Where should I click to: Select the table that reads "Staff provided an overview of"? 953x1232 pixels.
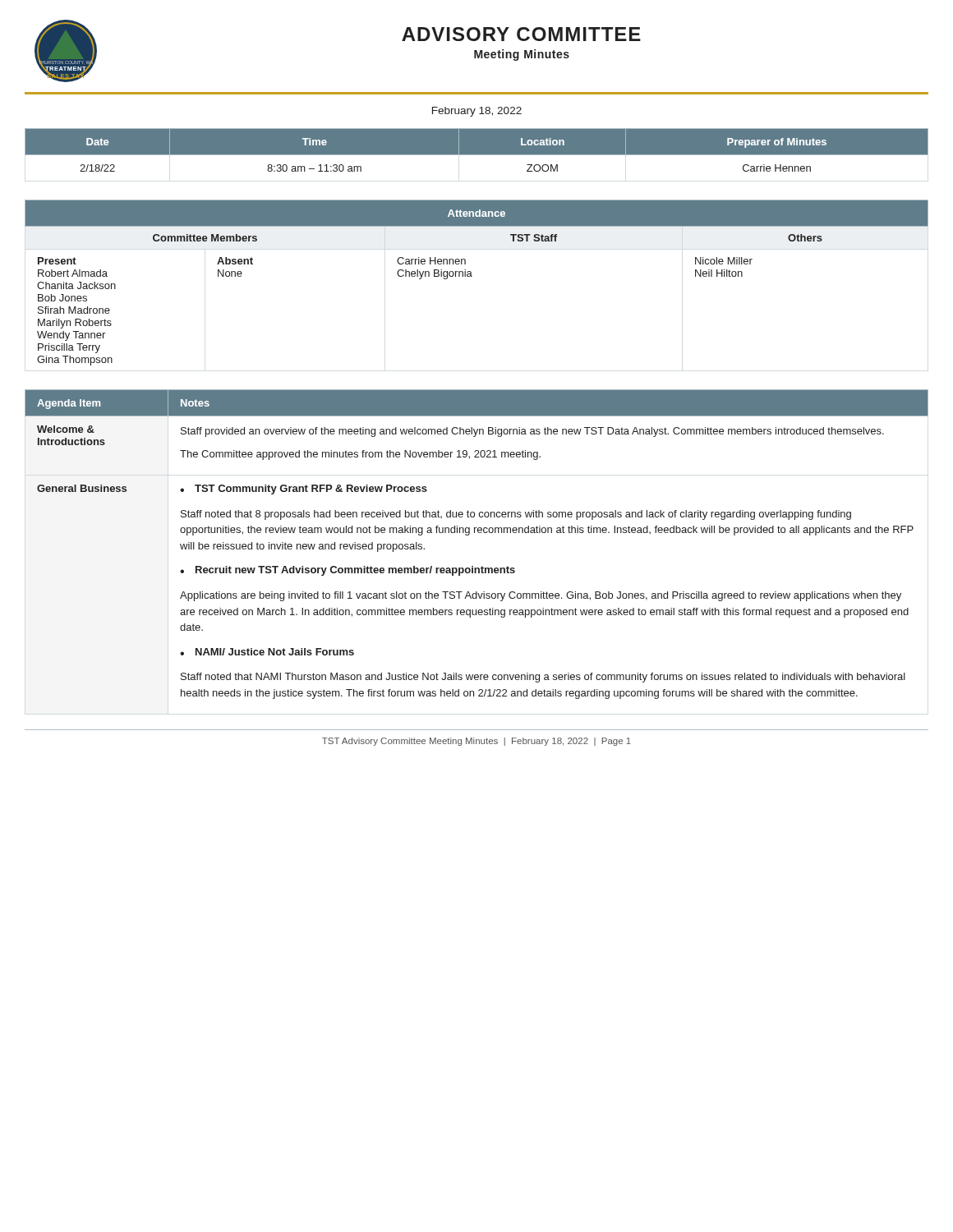click(476, 552)
